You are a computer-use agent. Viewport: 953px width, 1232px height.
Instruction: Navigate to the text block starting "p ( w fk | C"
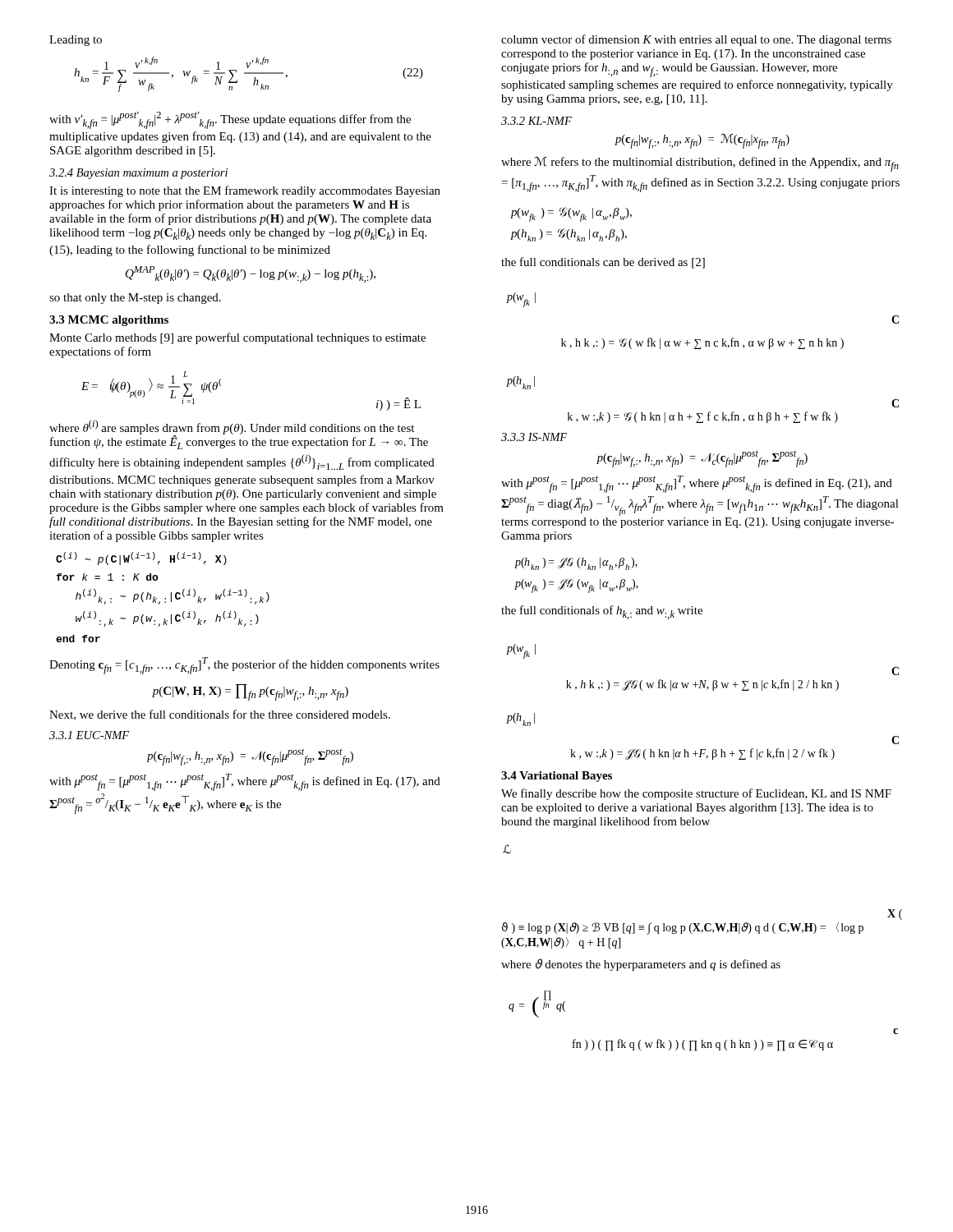521,300
